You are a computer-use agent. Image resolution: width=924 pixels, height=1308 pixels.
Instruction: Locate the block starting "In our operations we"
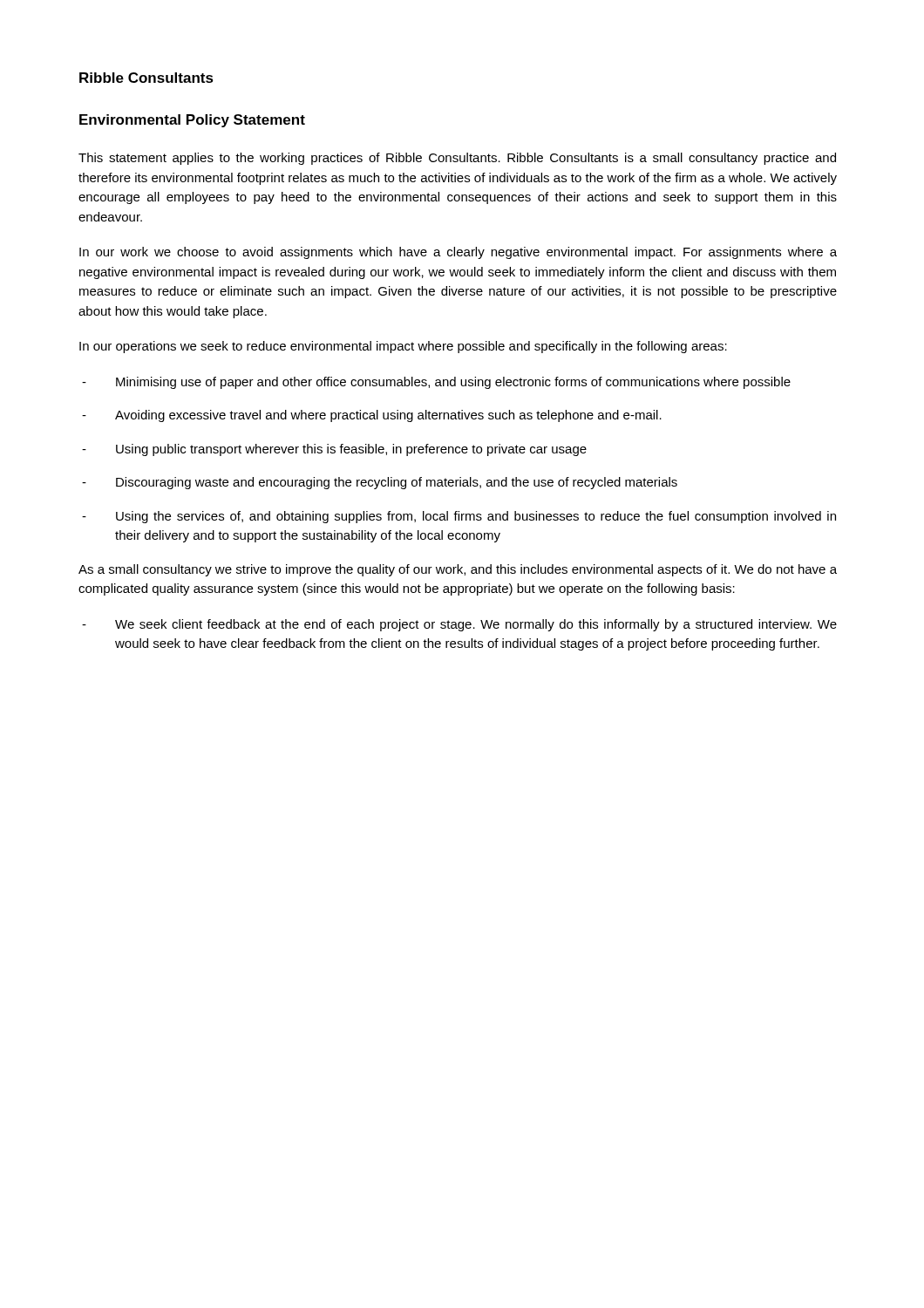pos(403,346)
